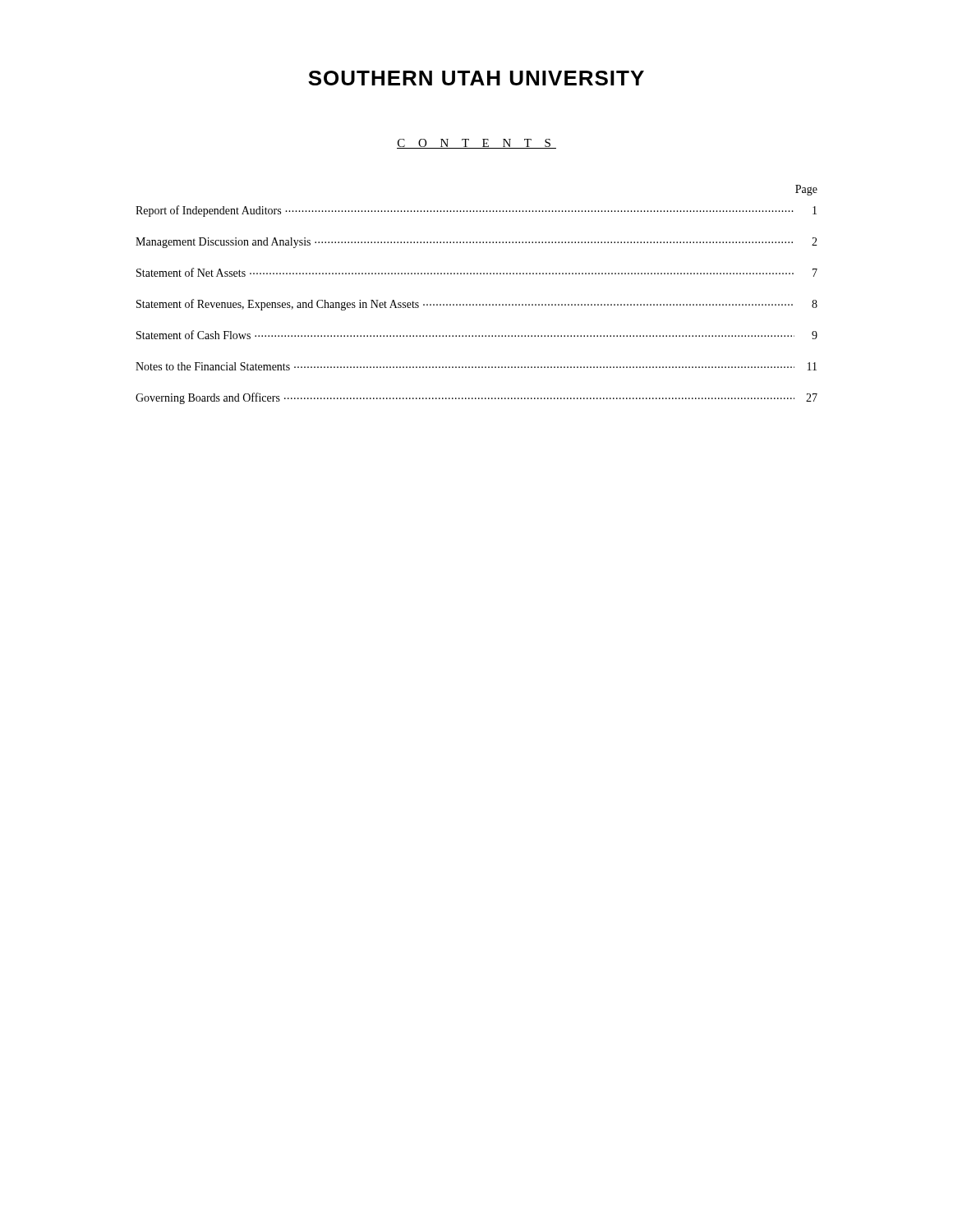953x1232 pixels.
Task: Click where it says "SOUTHERN UTAH UNIVERSITY"
Action: coord(476,78)
